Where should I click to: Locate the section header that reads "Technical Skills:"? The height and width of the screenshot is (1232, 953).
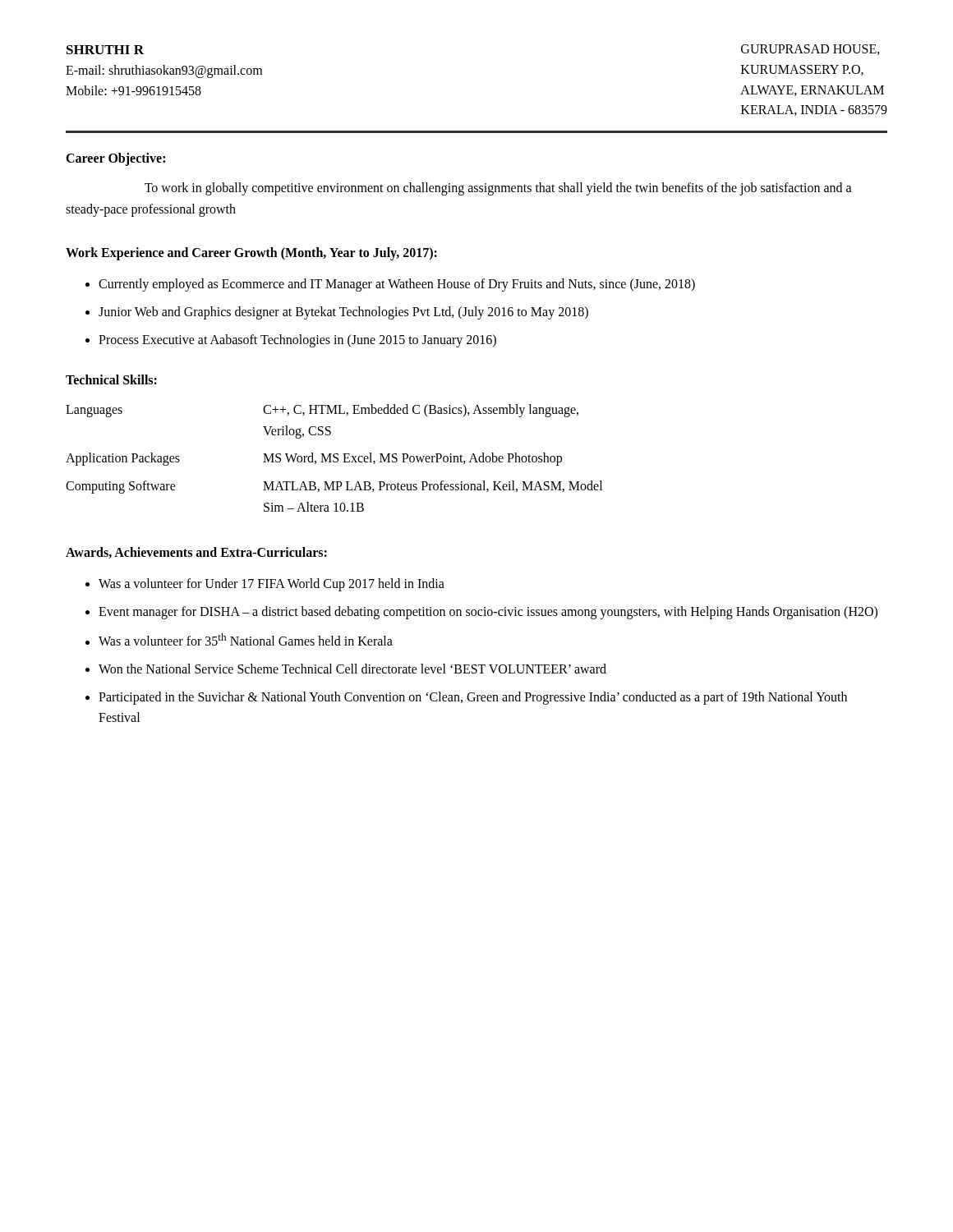click(112, 380)
